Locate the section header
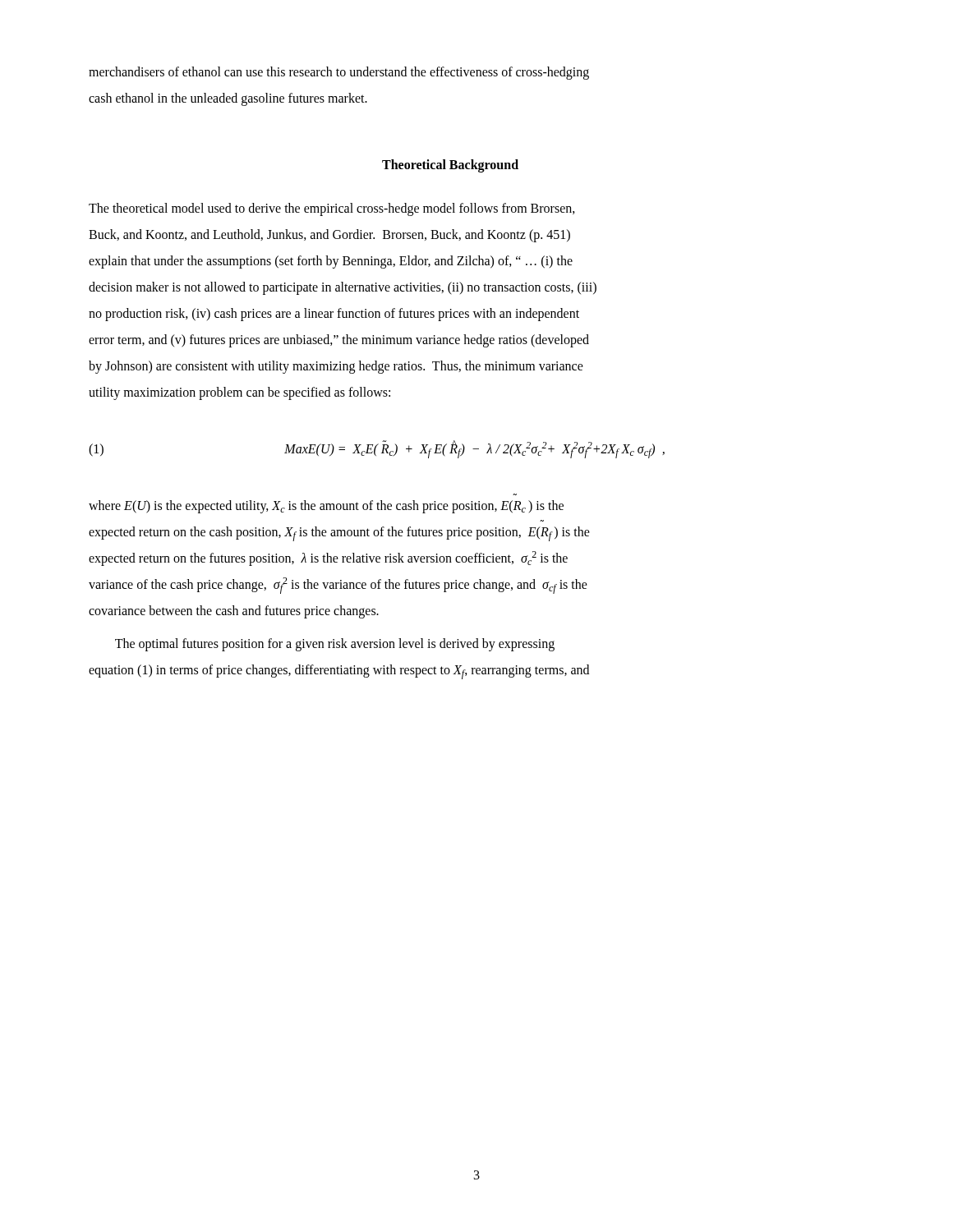 tap(450, 165)
